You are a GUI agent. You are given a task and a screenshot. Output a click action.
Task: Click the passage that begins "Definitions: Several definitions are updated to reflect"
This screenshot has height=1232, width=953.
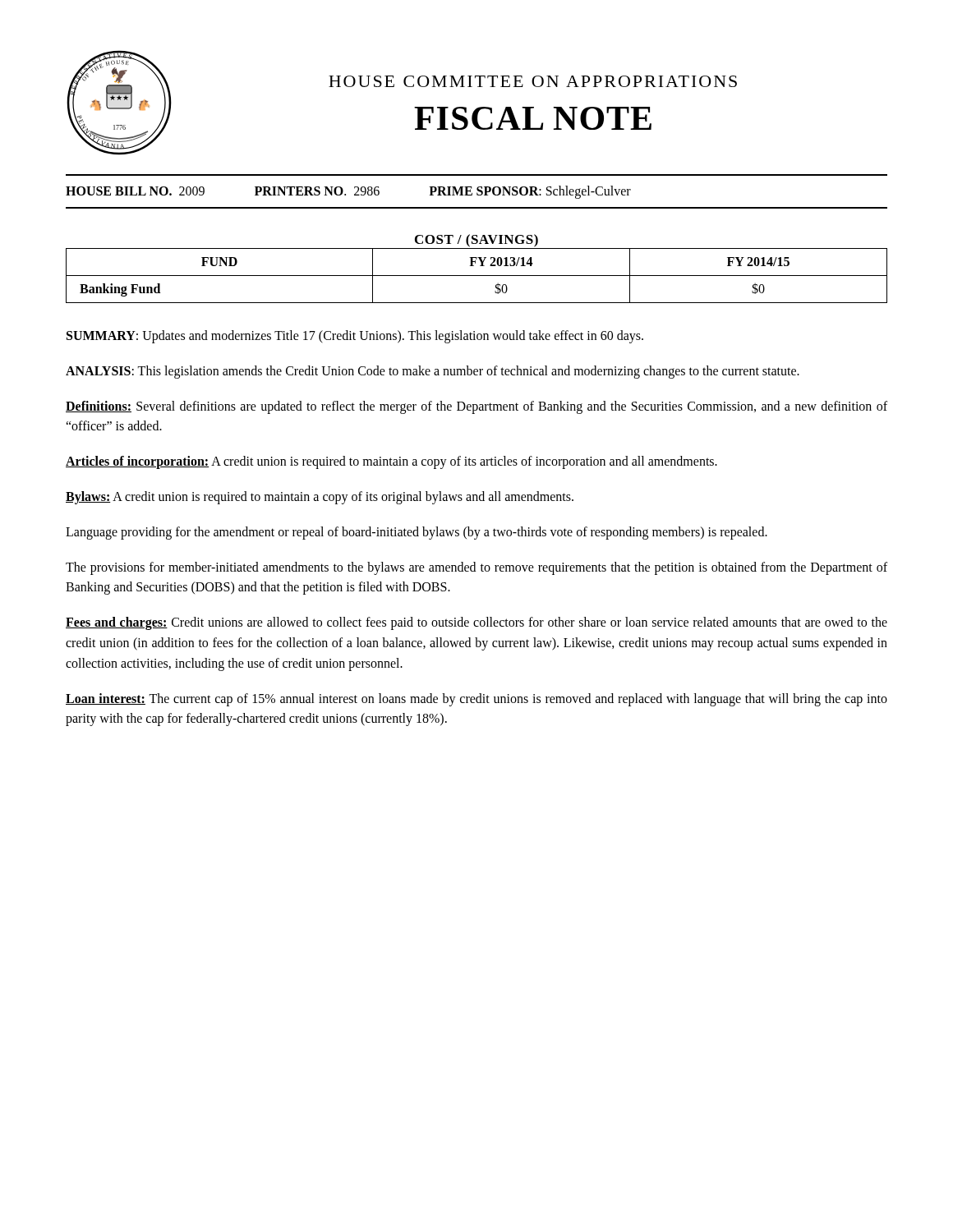(x=476, y=416)
